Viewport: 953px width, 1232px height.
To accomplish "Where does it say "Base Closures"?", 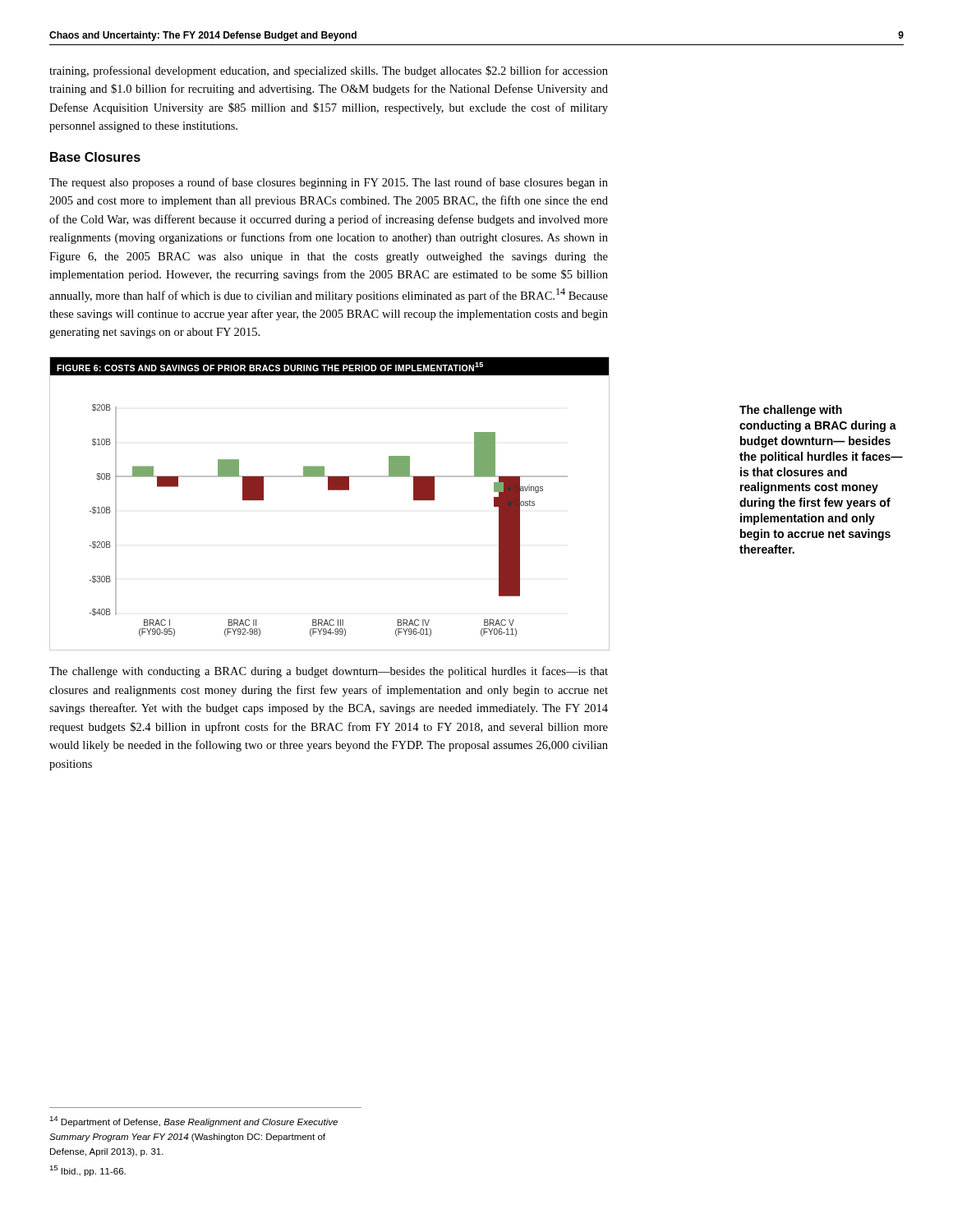I will point(95,157).
